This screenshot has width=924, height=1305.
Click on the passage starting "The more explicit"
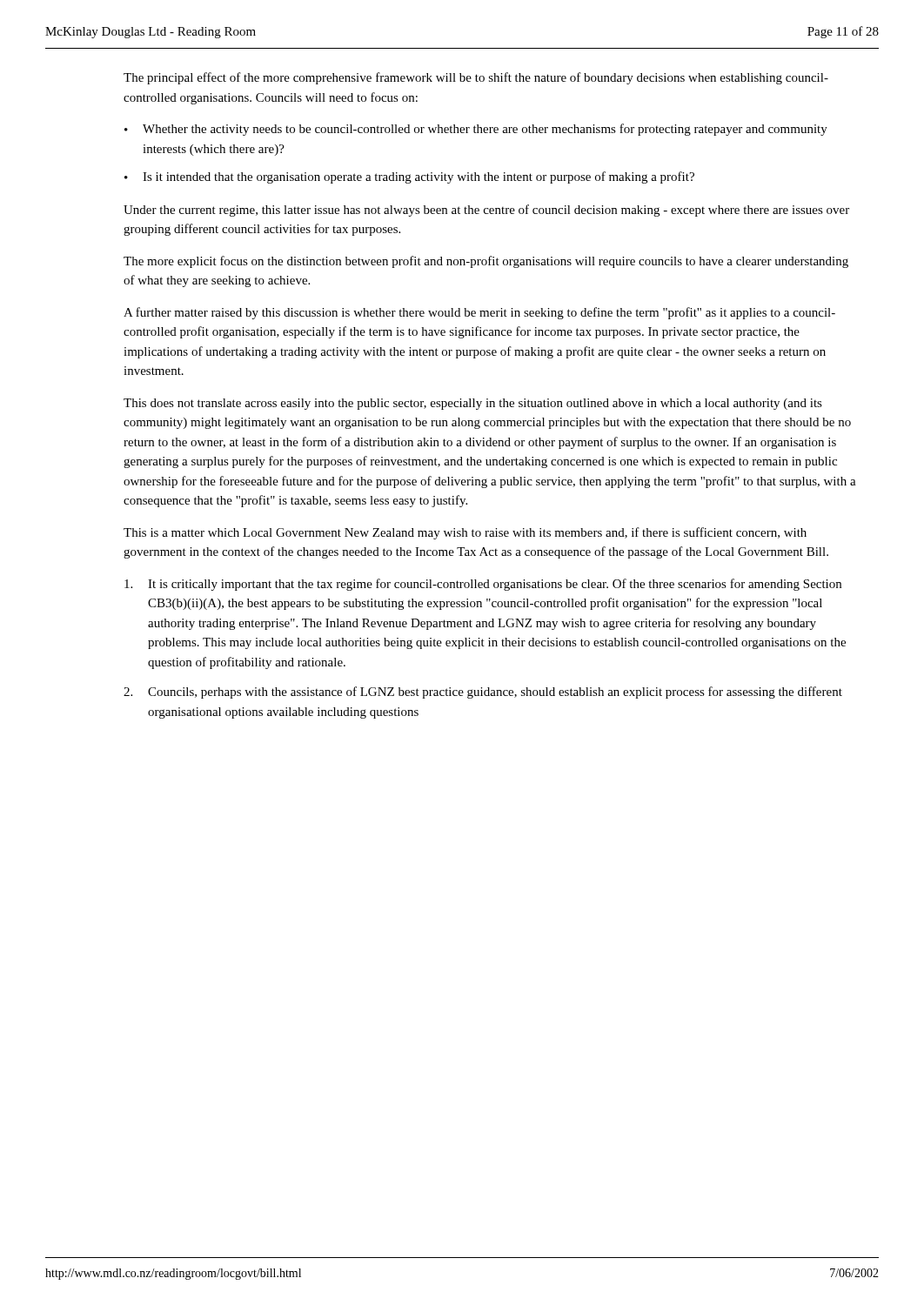click(486, 270)
